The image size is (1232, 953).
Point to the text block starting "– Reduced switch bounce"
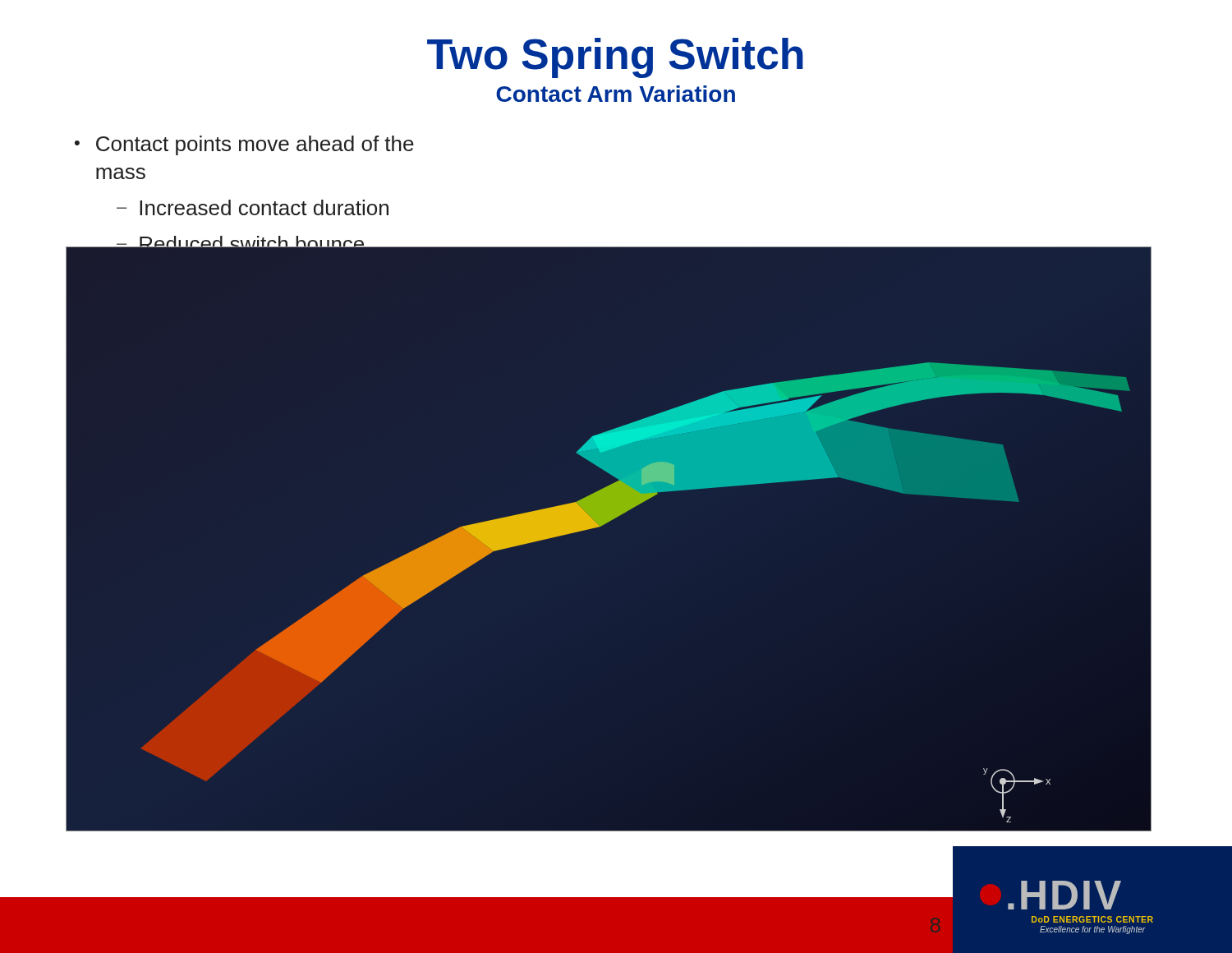click(x=241, y=244)
